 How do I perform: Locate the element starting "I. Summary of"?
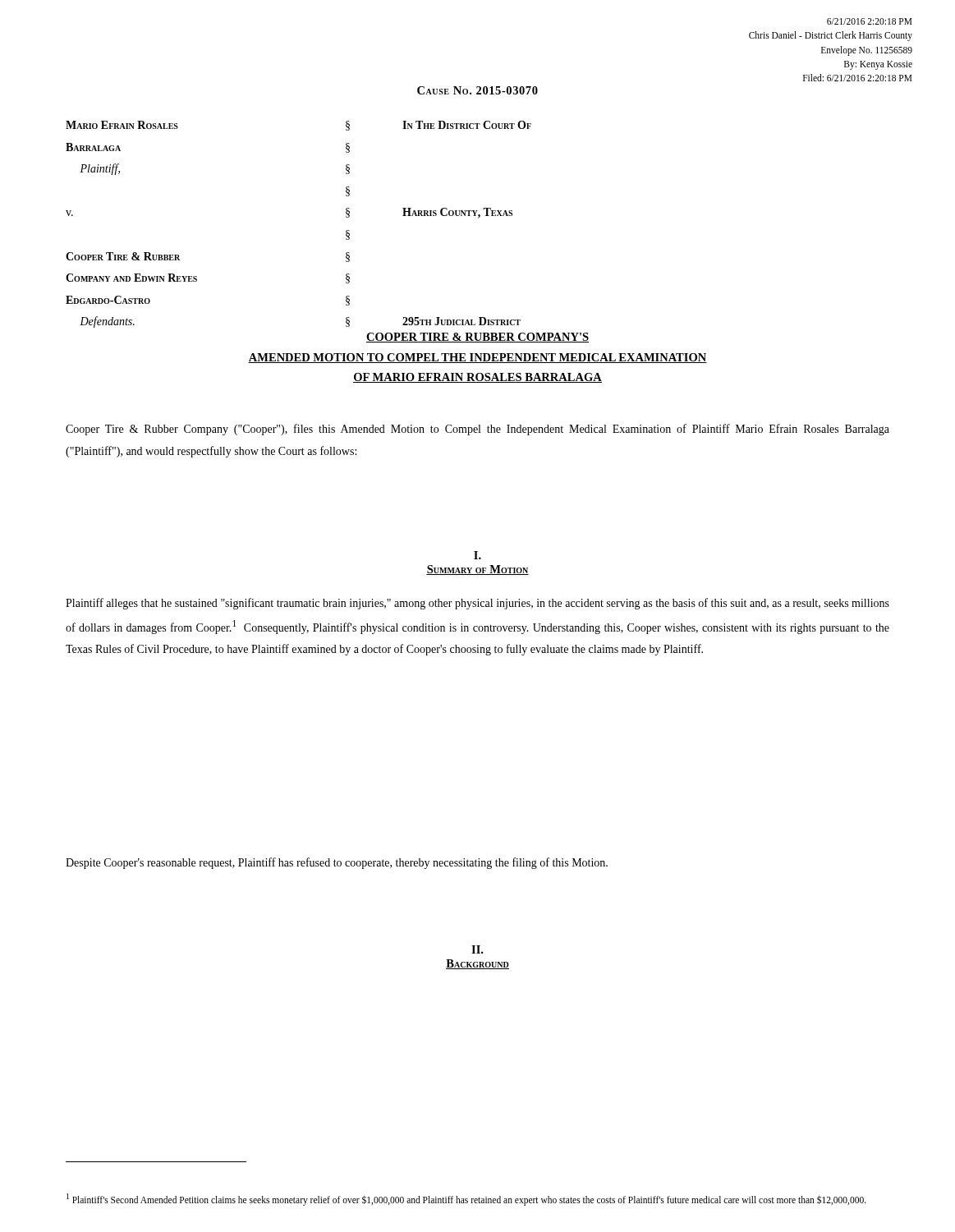coord(477,562)
